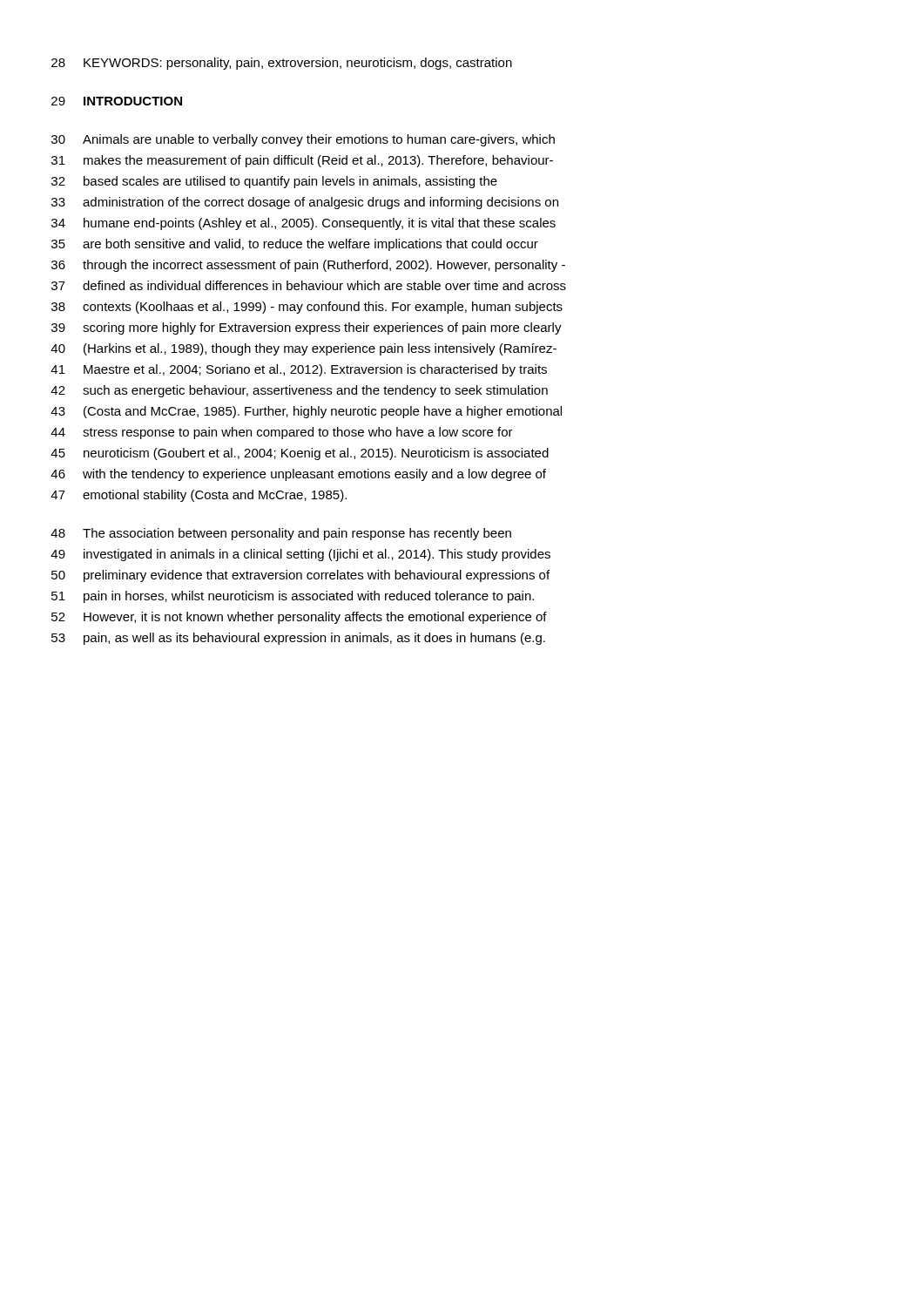The image size is (924, 1307).
Task: Click on the passage starting "48 The association between personality and pain response"
Action: pos(462,586)
